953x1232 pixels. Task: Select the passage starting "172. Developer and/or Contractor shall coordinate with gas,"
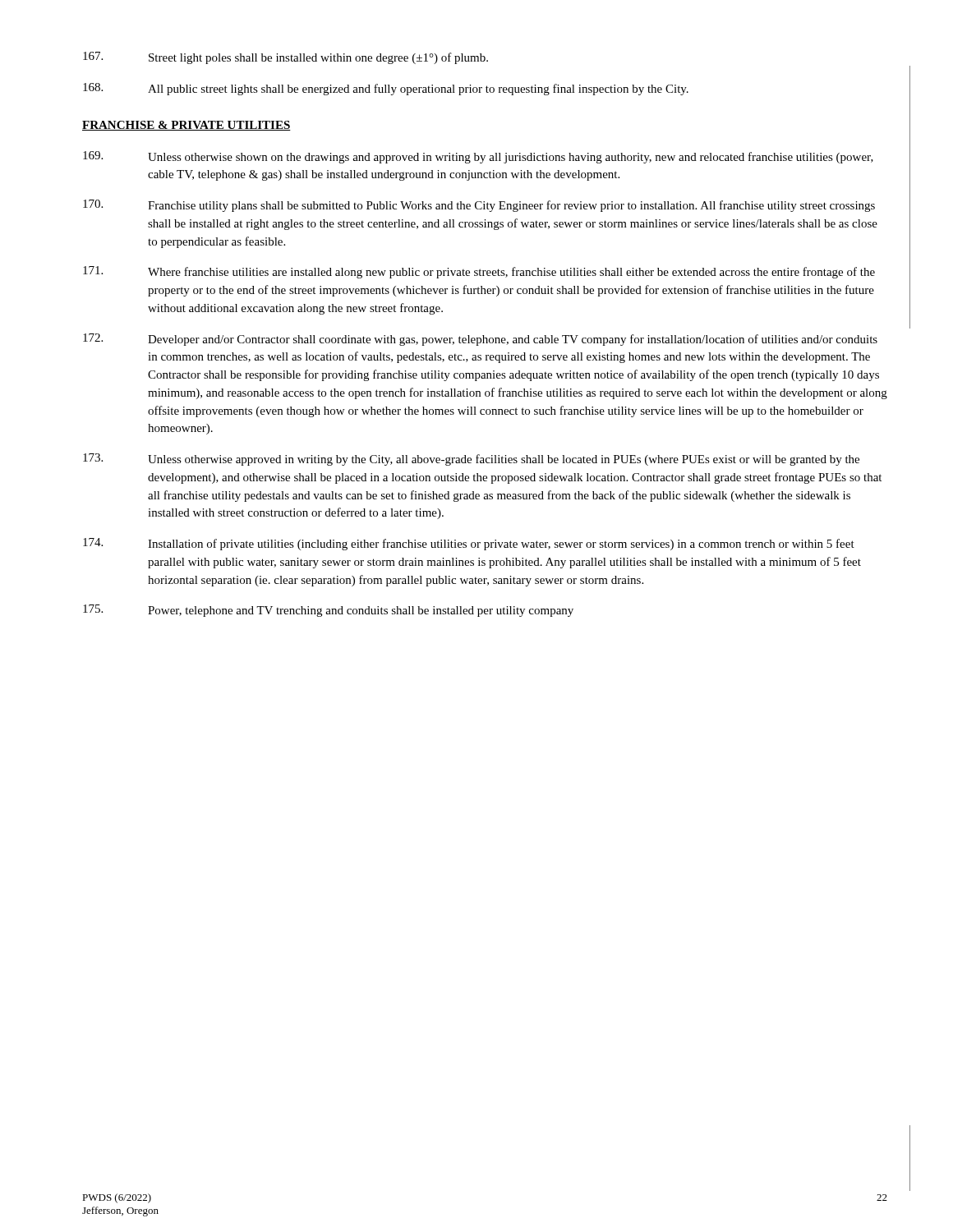pos(485,384)
